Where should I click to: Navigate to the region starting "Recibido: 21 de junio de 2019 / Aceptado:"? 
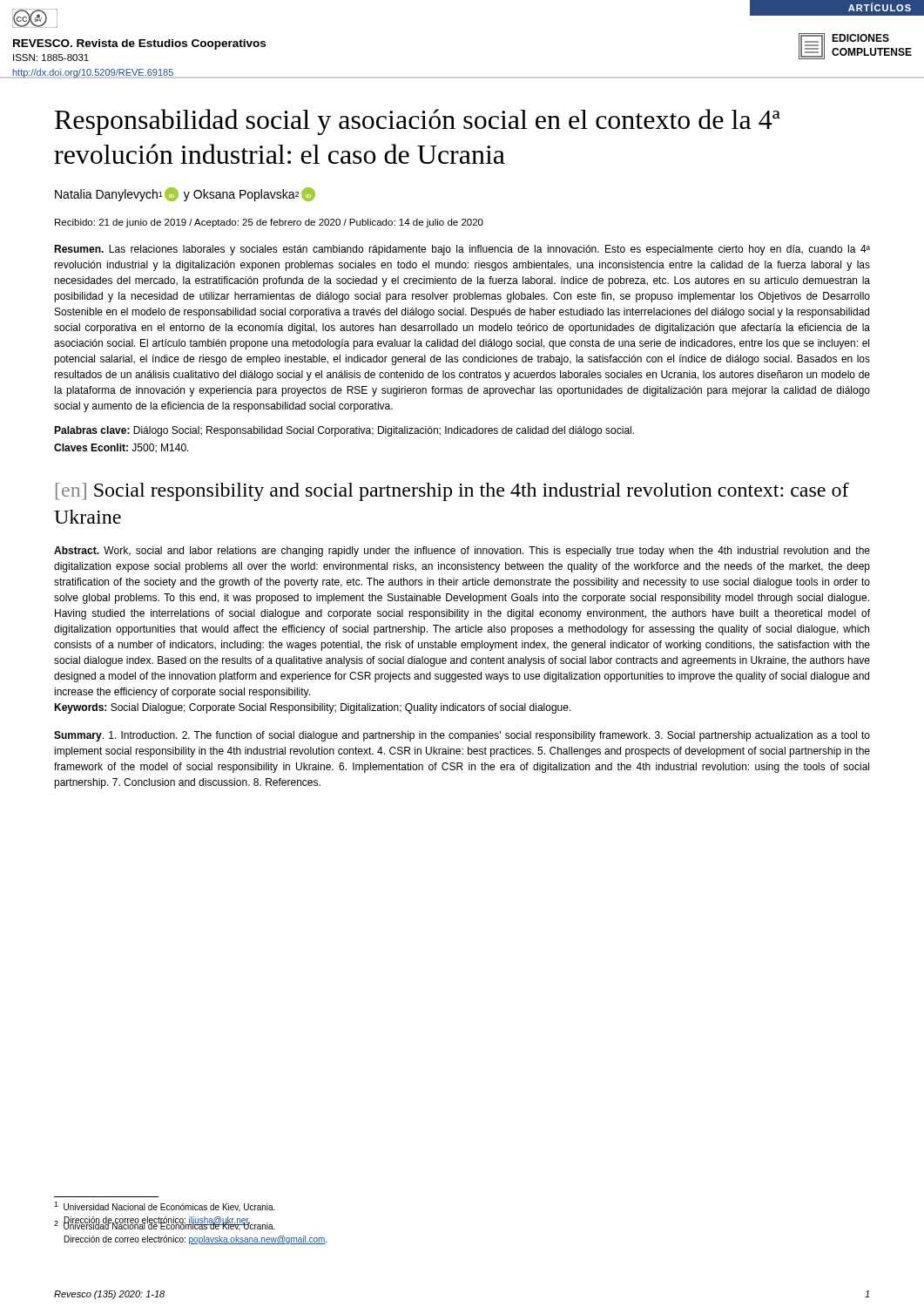[x=269, y=222]
